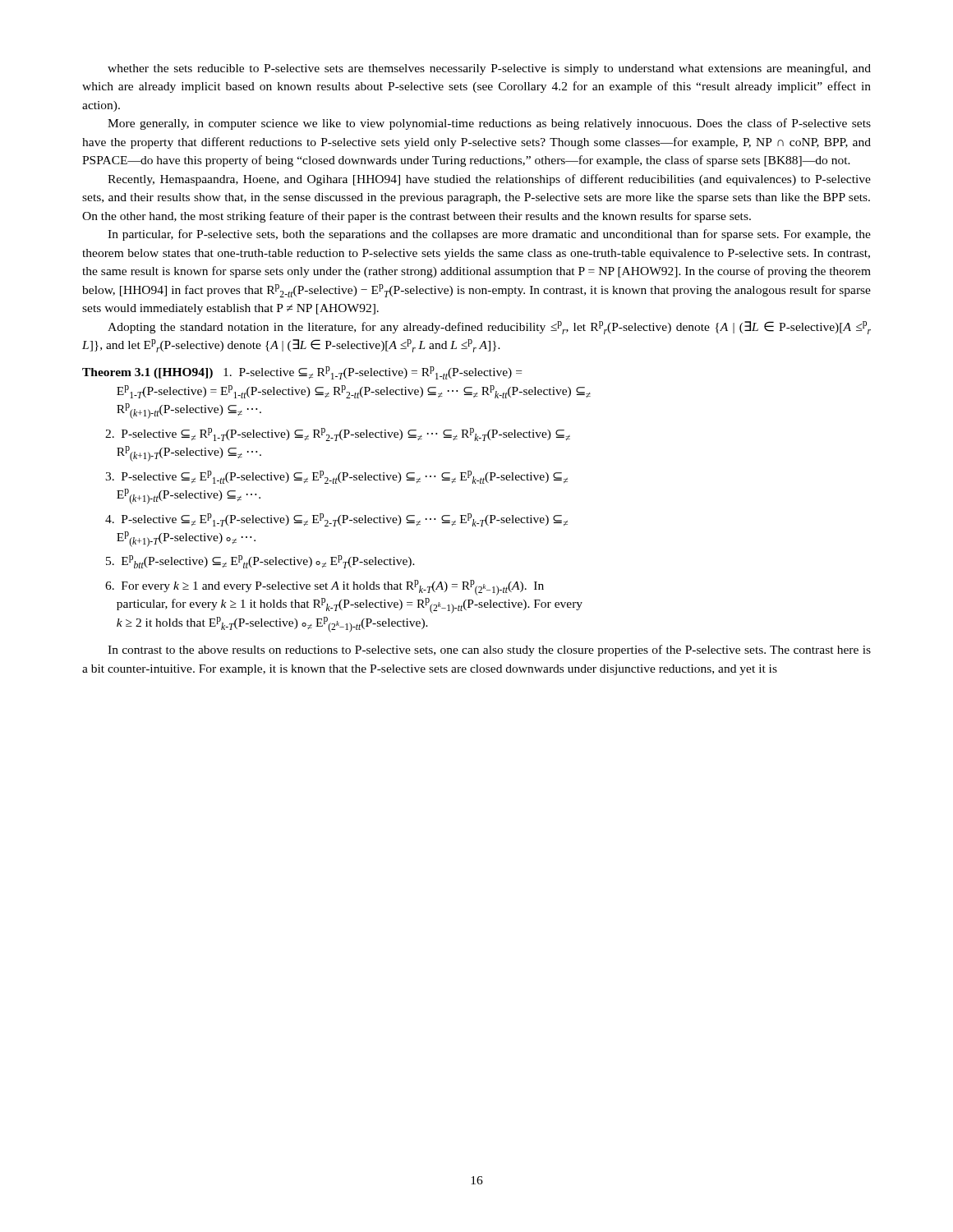
Task: Locate the text starting "Recently, Hemaspaandra, Hoene, and Ogihara [HHO94]"
Action: point(476,198)
